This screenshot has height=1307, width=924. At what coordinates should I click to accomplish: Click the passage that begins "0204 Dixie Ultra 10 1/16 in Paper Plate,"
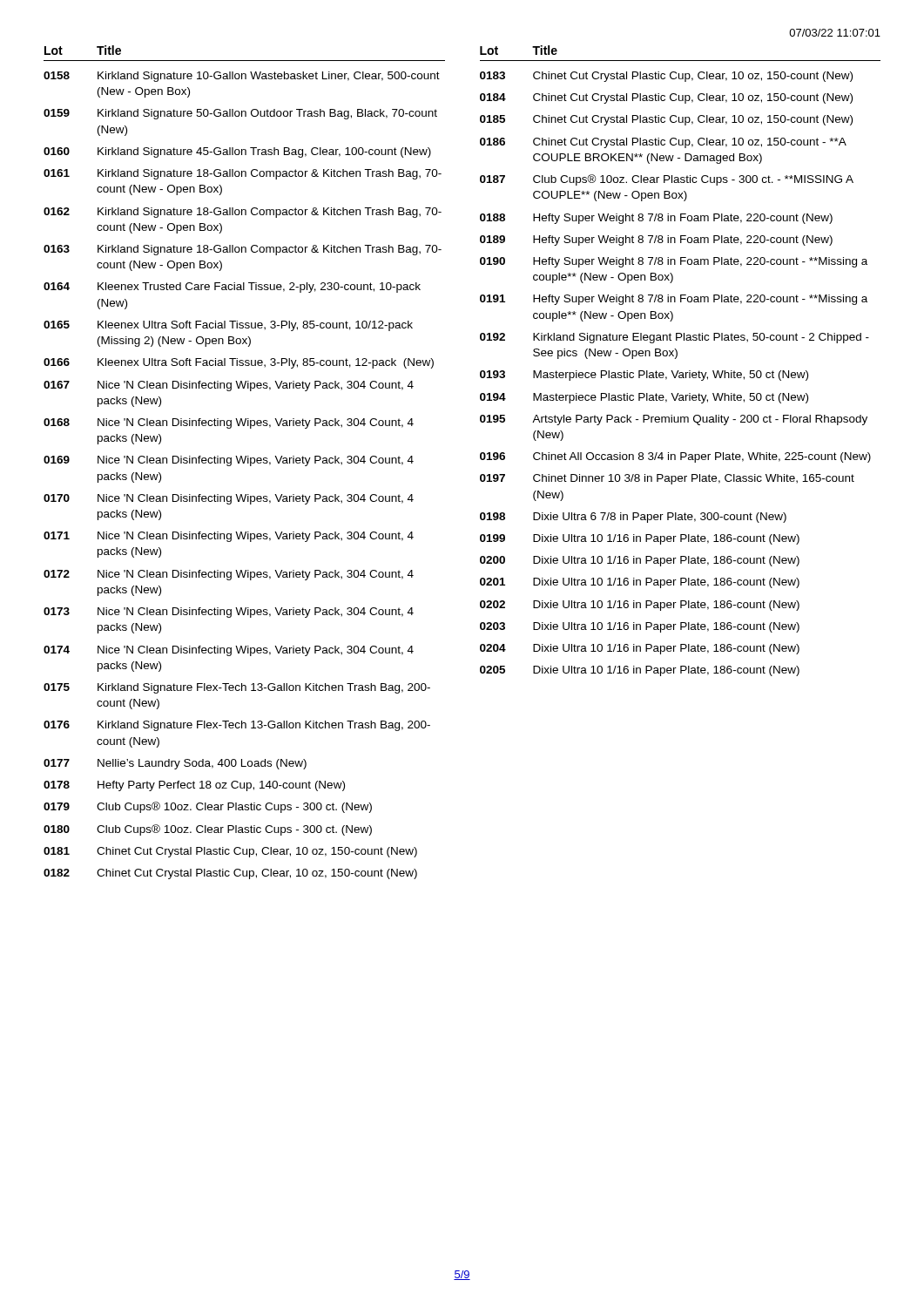(680, 648)
